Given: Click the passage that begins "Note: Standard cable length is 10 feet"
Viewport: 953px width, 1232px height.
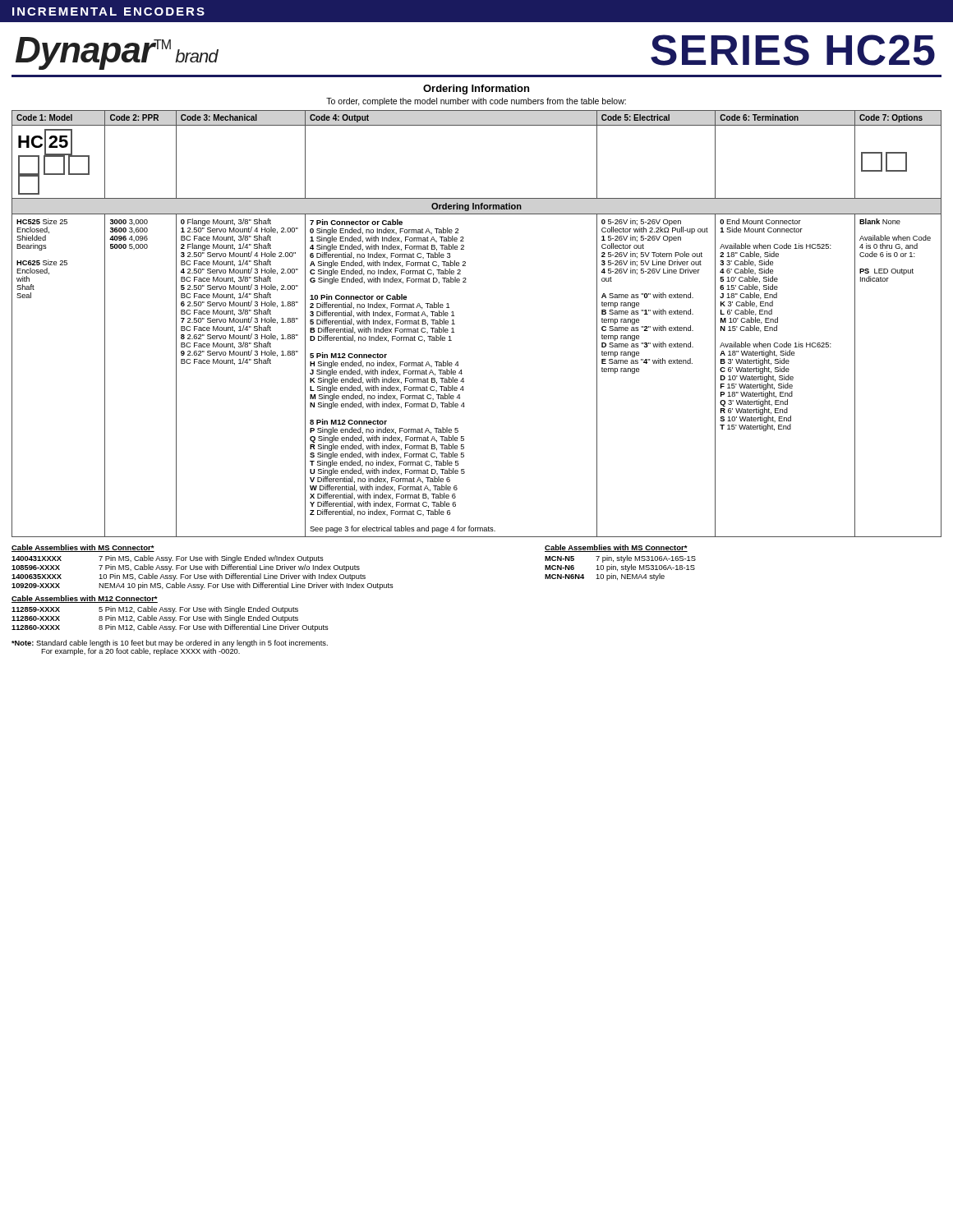Looking at the screenshot, I should click(x=170, y=647).
